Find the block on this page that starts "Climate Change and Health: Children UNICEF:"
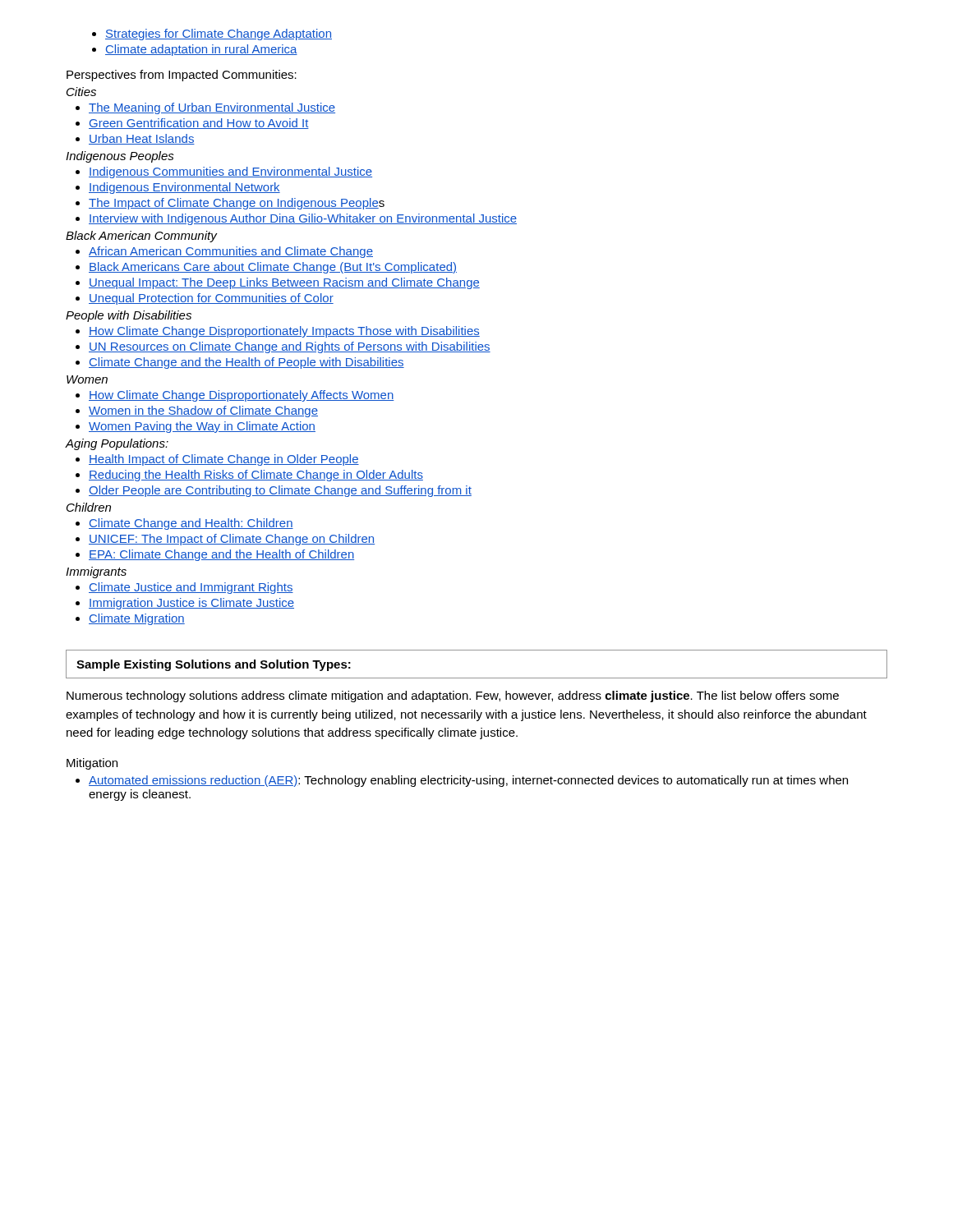The width and height of the screenshot is (953, 1232). tap(184, 524)
